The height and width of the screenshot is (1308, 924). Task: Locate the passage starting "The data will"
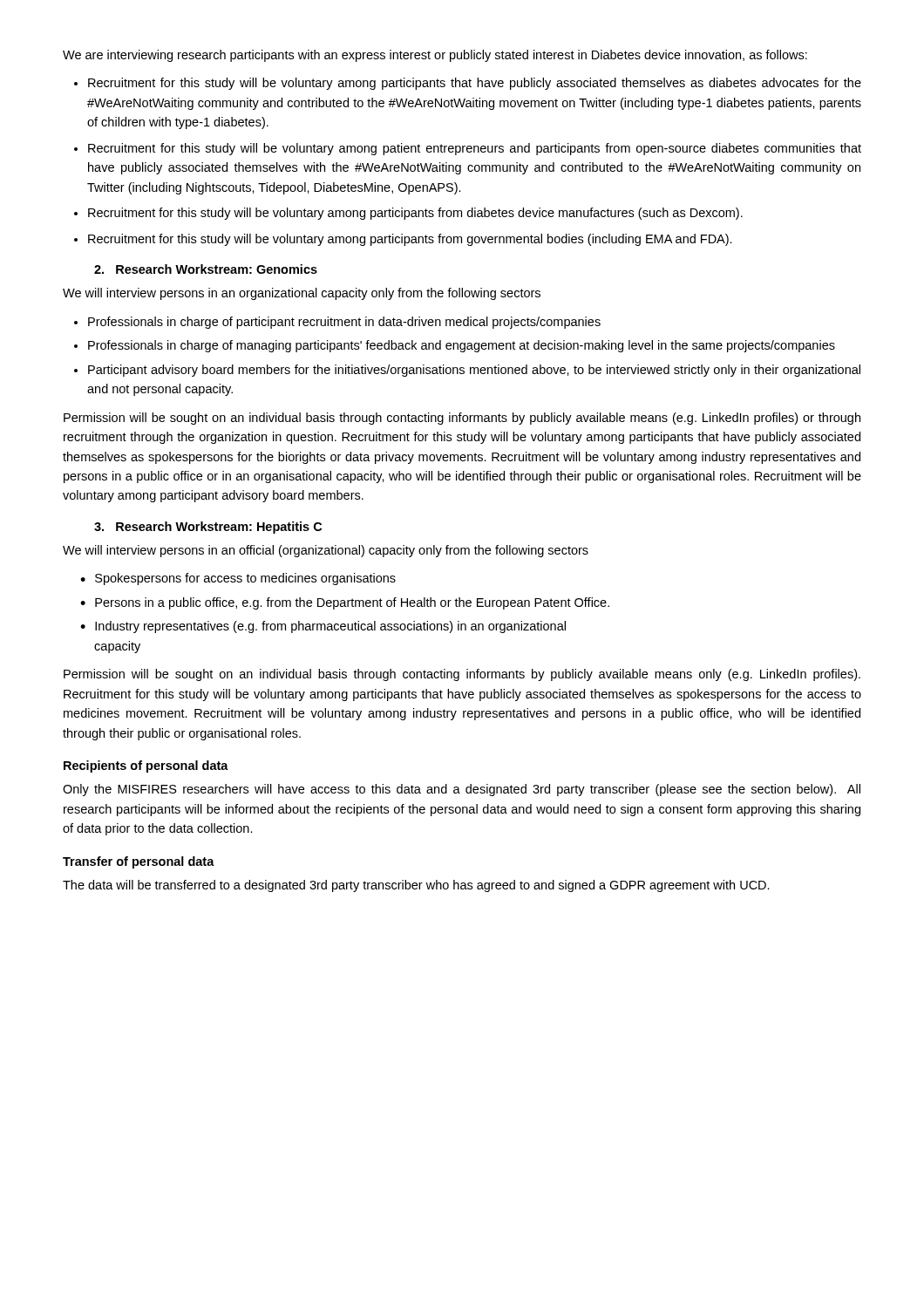click(x=416, y=885)
